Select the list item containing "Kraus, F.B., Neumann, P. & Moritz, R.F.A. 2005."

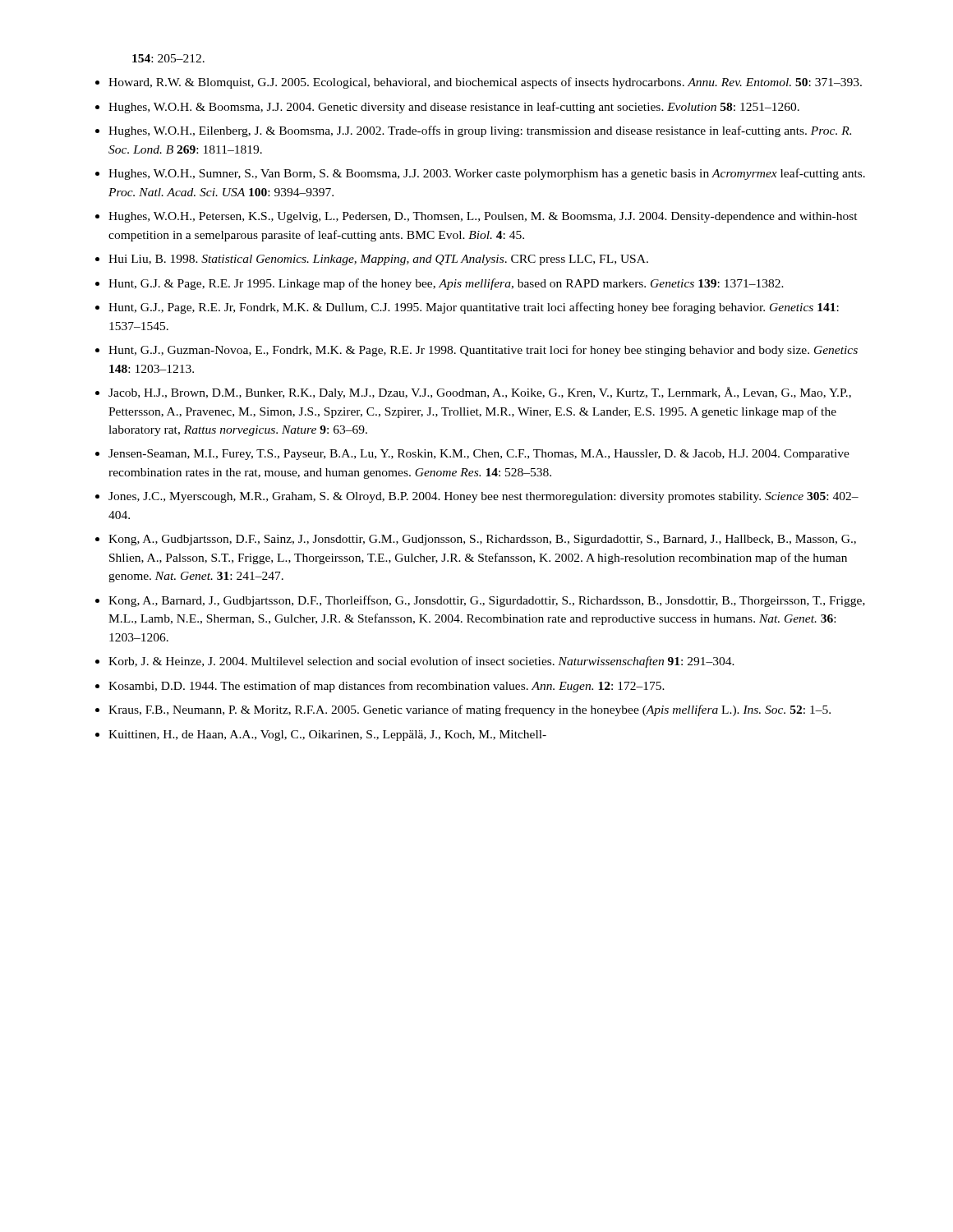470,709
